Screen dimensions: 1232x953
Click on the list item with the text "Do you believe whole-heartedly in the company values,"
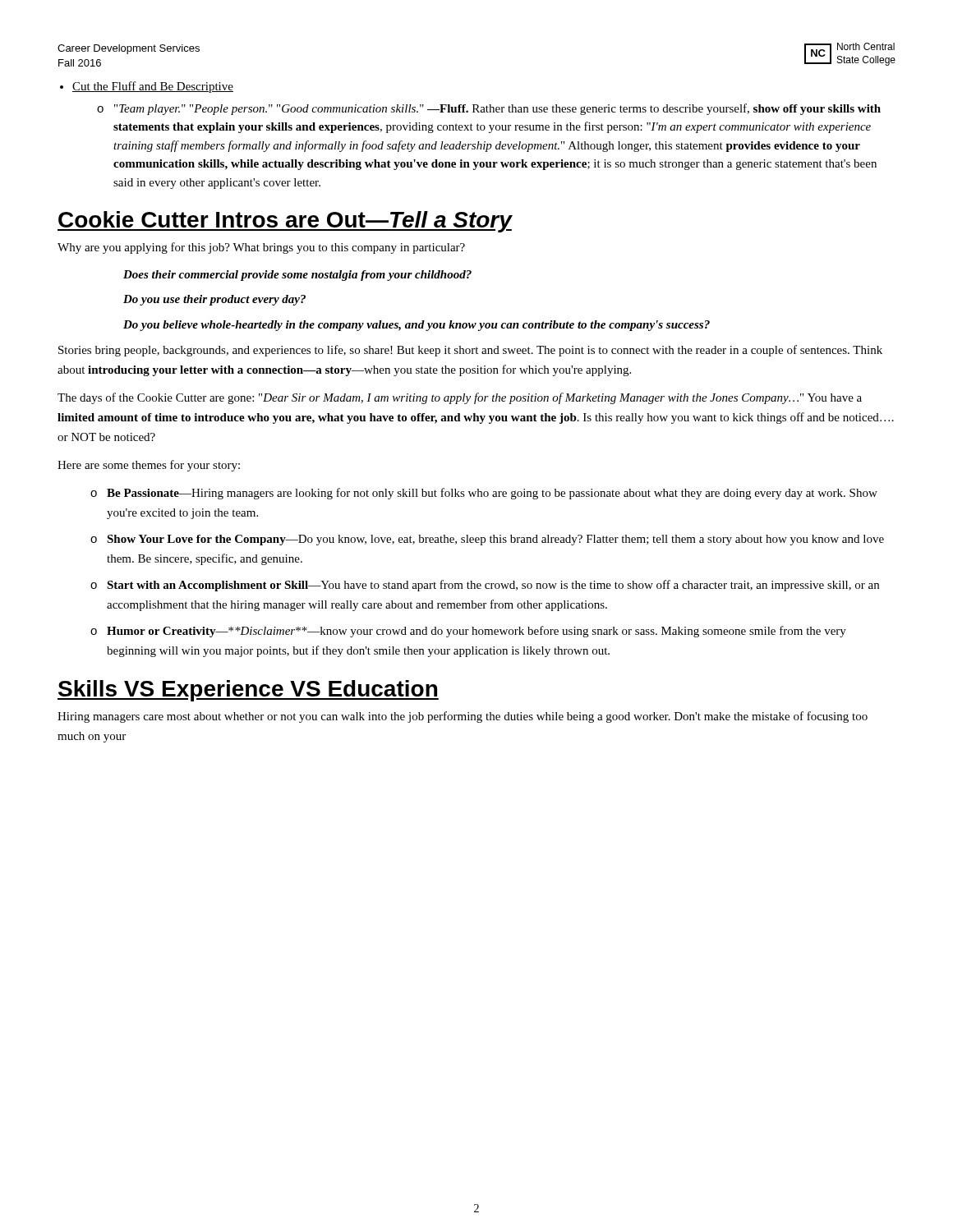509,325
